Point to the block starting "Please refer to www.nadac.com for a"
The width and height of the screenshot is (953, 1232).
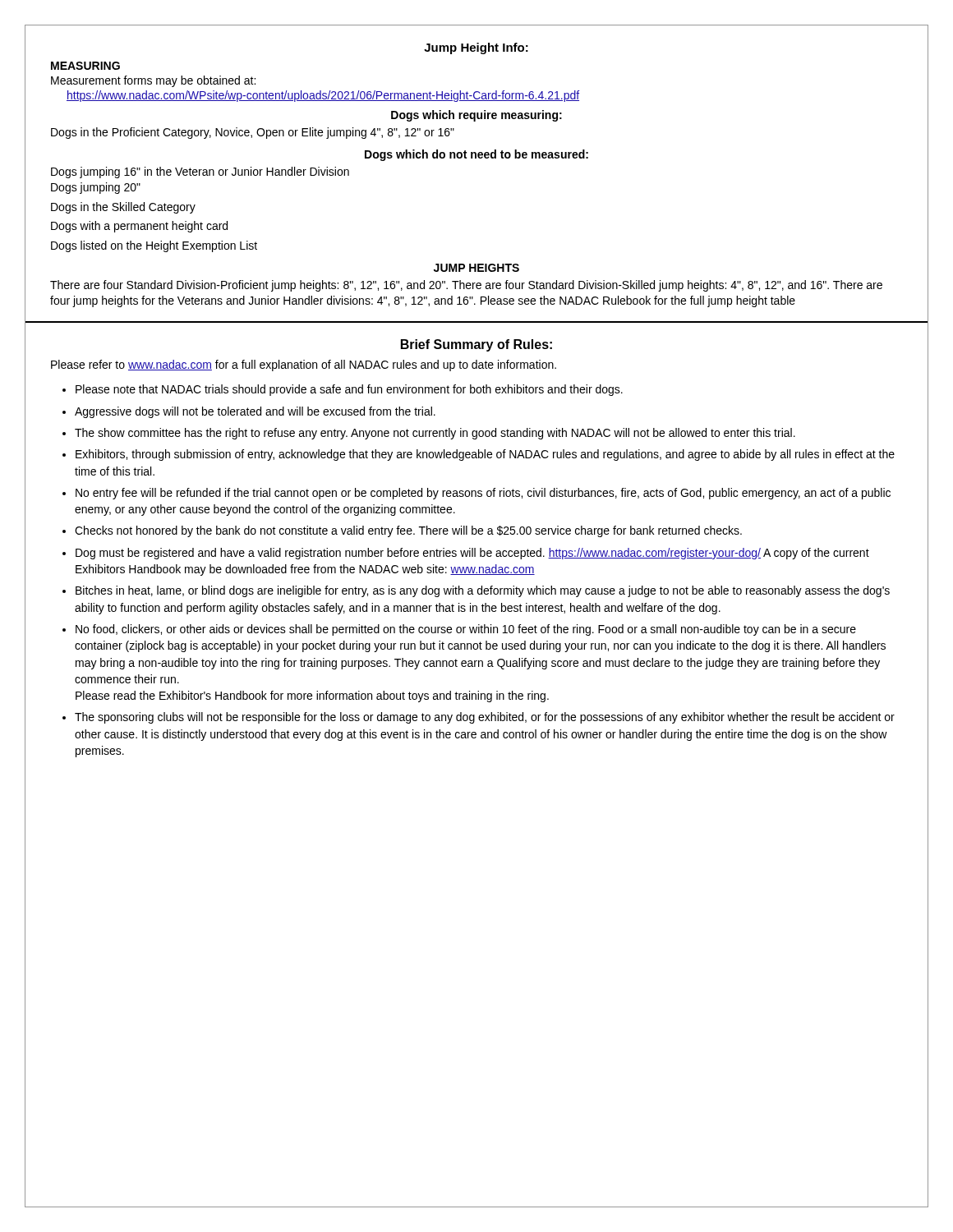tap(304, 364)
